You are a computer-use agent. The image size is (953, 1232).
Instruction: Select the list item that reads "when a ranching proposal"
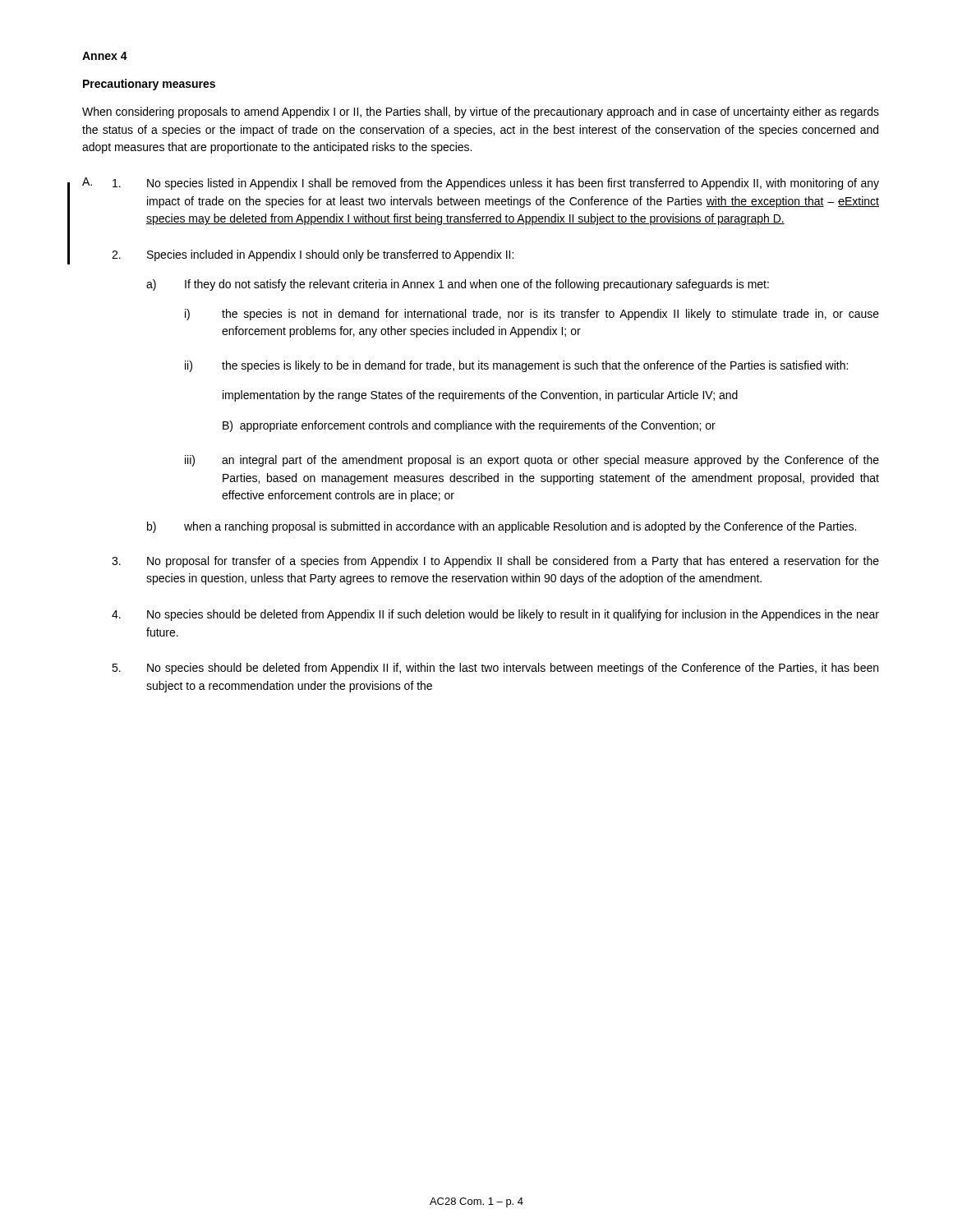point(521,526)
